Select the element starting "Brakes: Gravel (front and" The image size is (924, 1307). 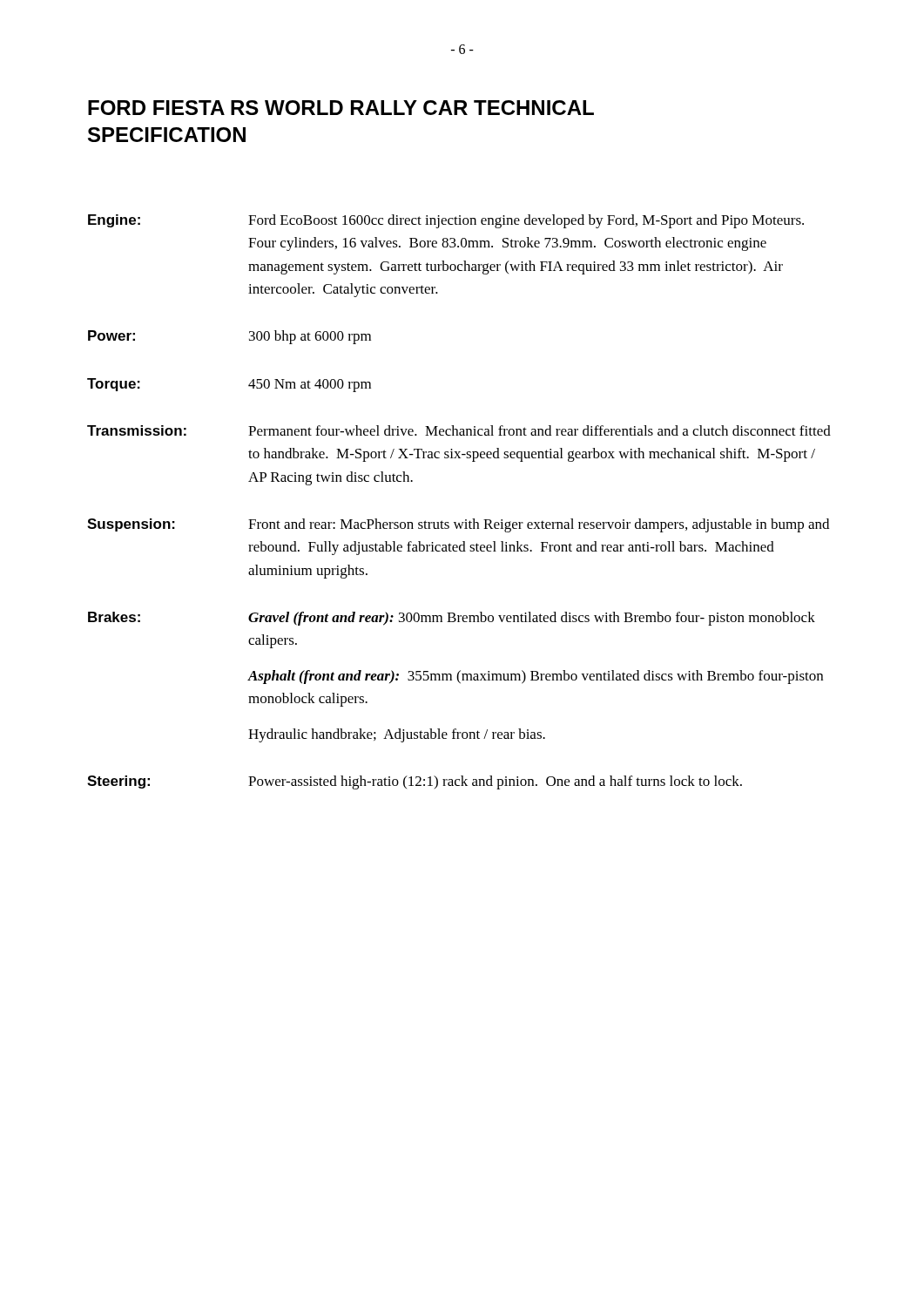[x=462, y=676]
